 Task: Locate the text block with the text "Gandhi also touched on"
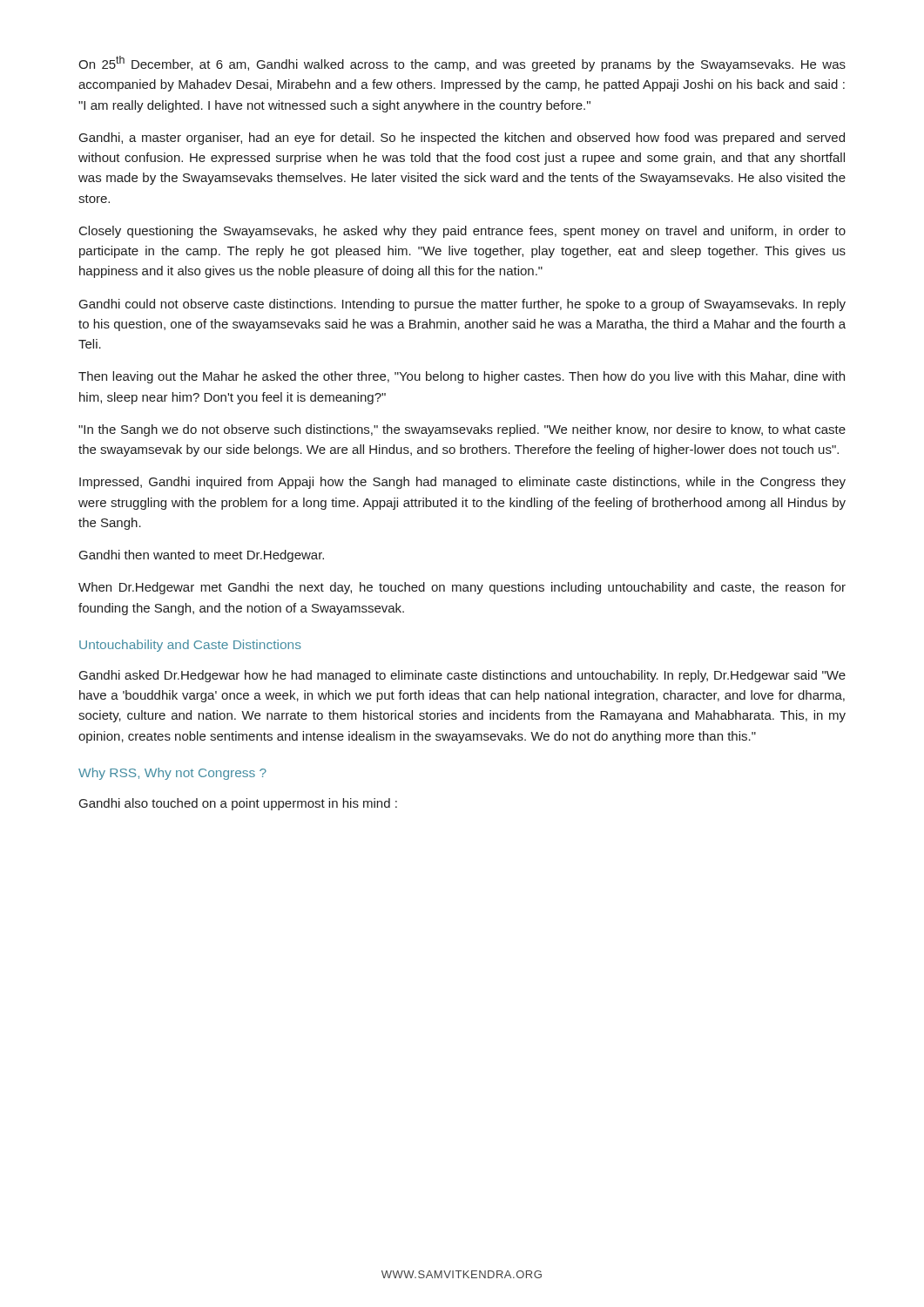(x=238, y=803)
